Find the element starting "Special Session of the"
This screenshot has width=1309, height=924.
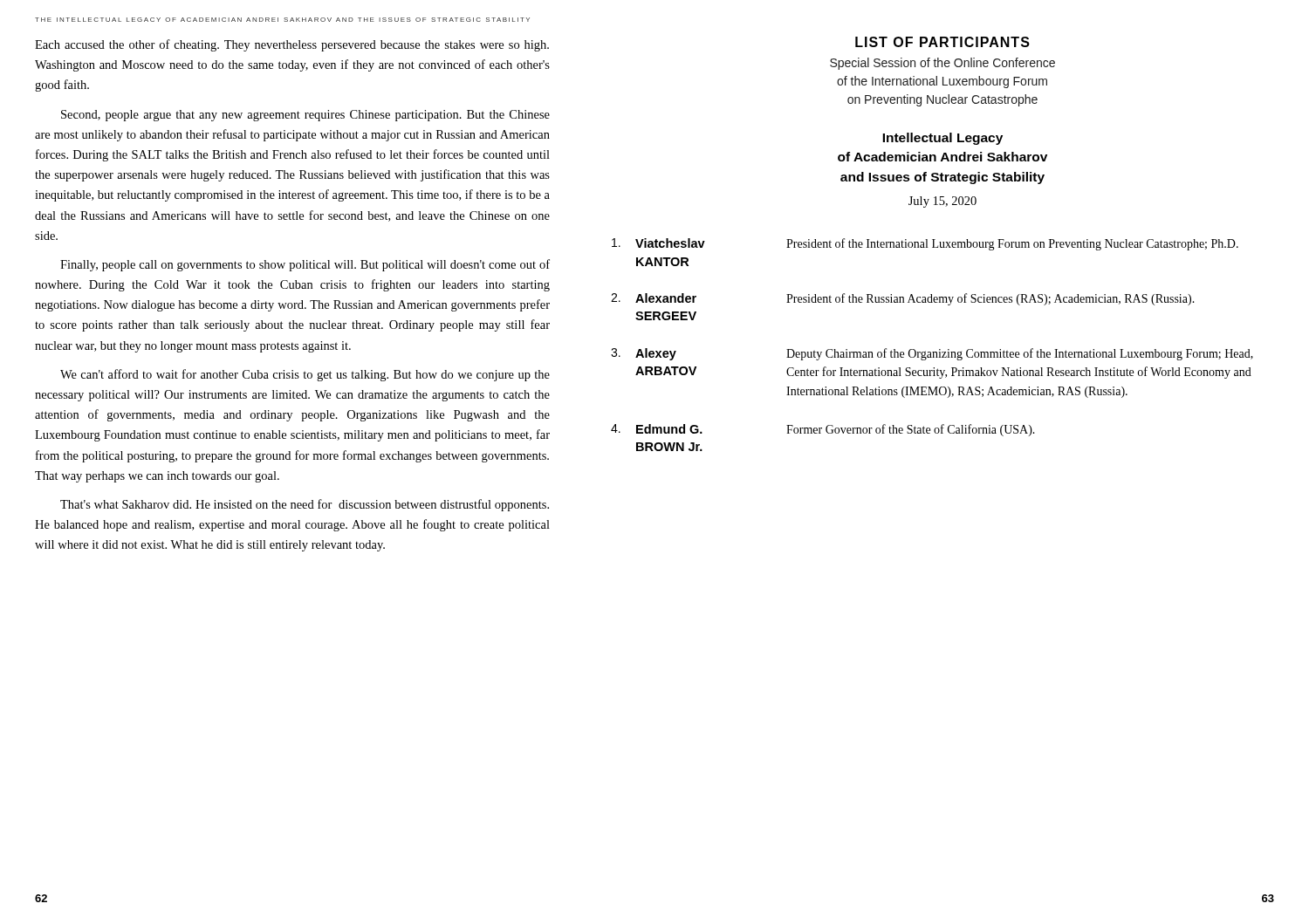pos(942,81)
